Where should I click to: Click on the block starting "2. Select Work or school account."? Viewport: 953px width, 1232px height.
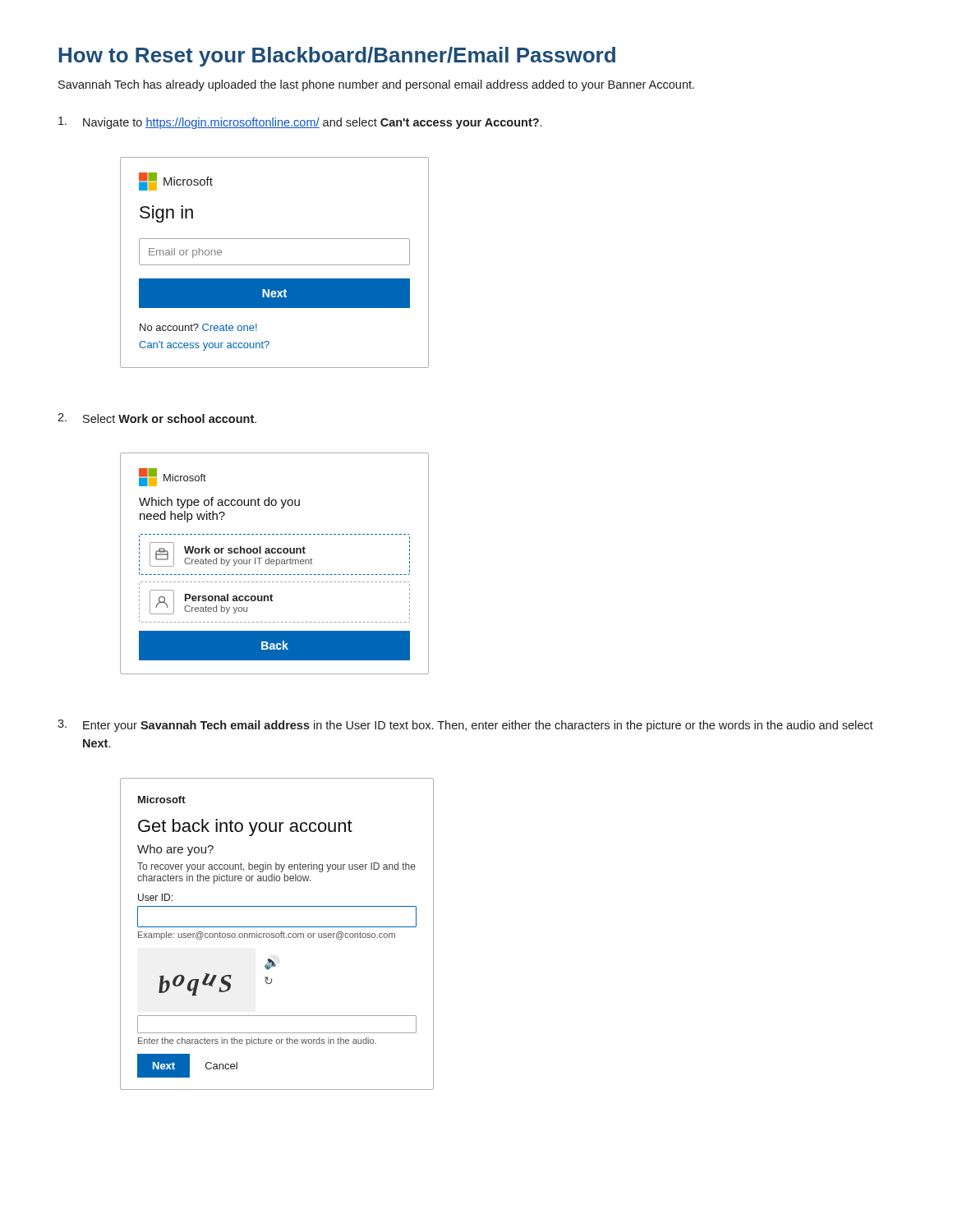[157, 418]
